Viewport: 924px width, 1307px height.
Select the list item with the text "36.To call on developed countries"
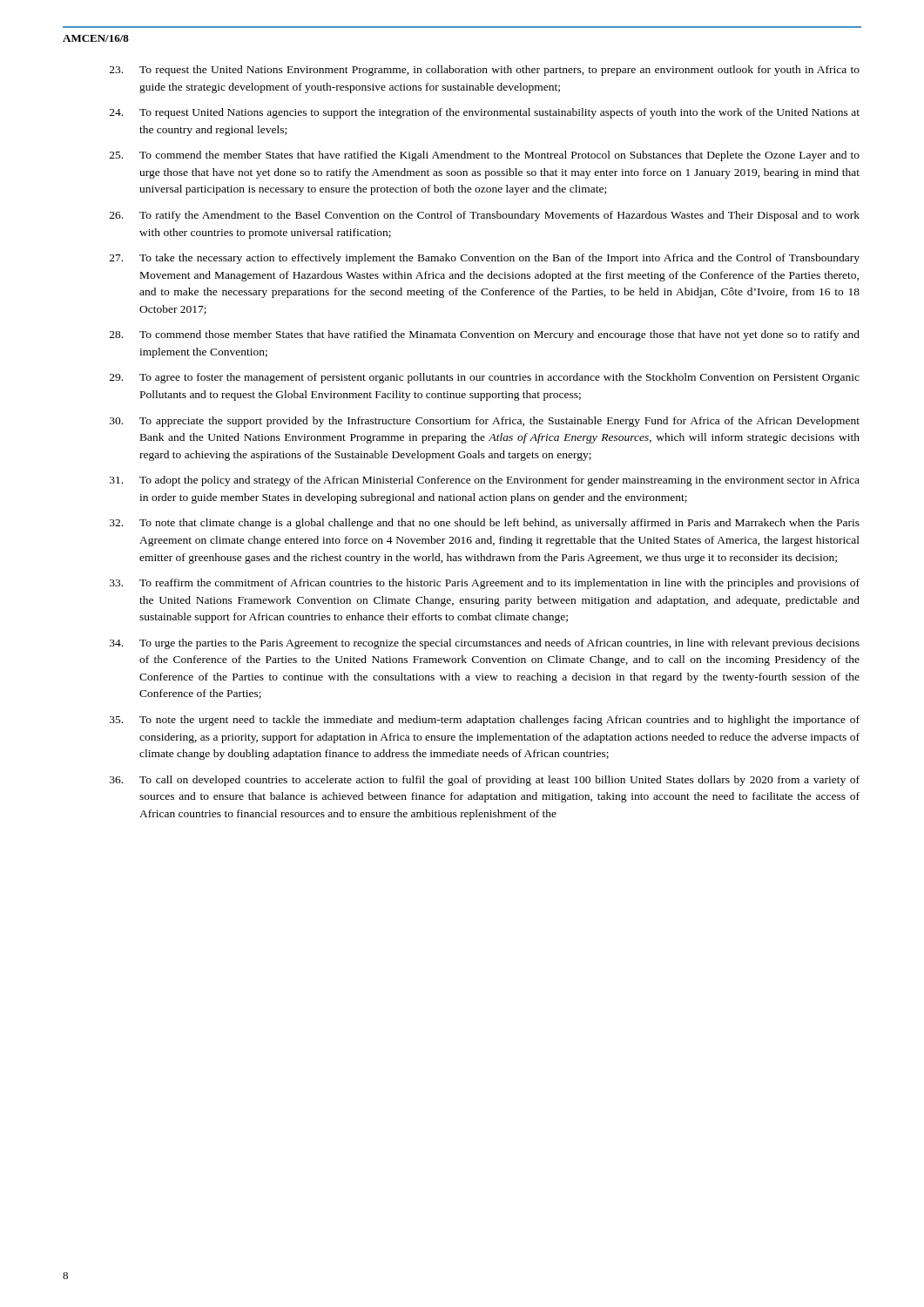coord(461,796)
